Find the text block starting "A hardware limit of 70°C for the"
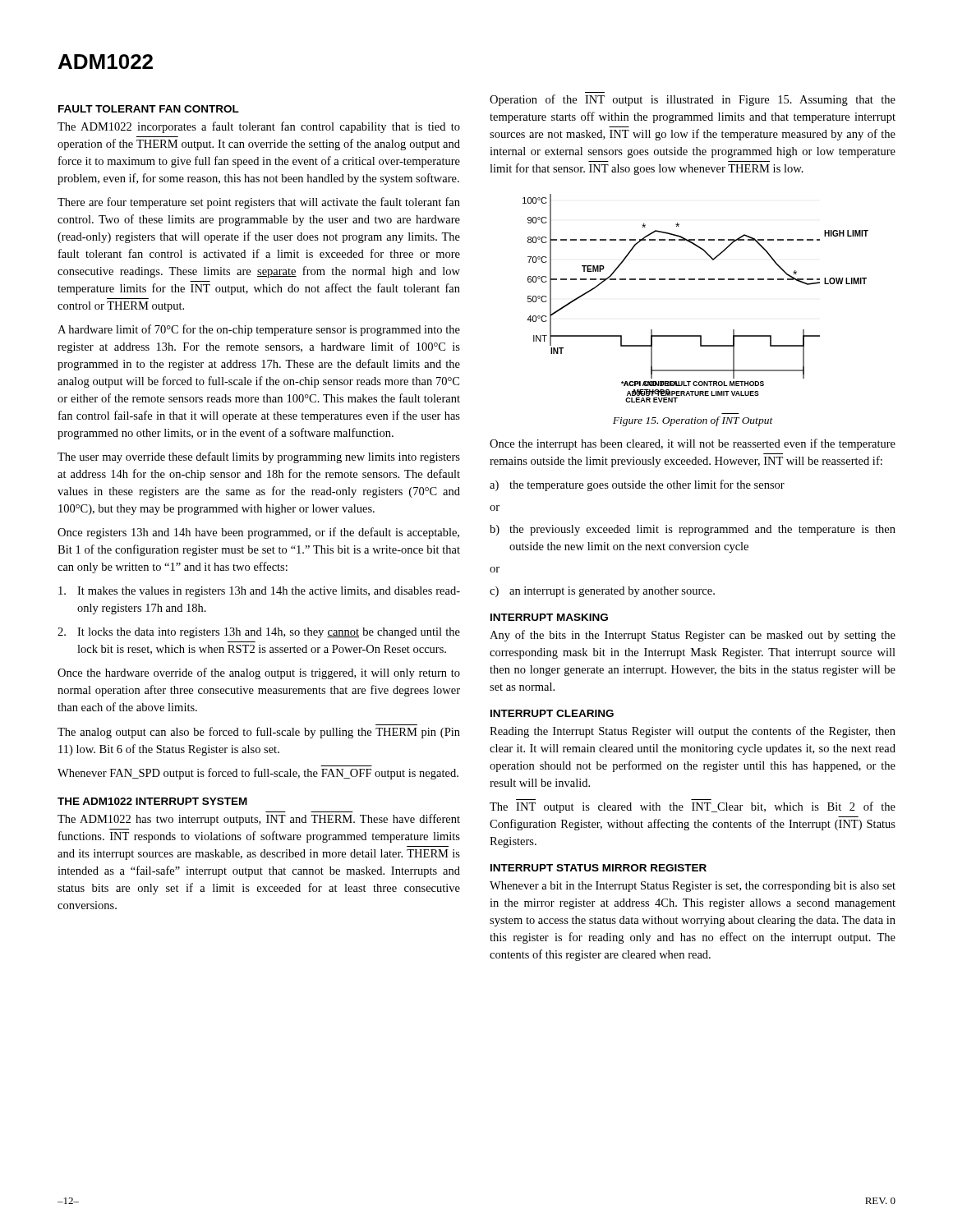 click(259, 382)
